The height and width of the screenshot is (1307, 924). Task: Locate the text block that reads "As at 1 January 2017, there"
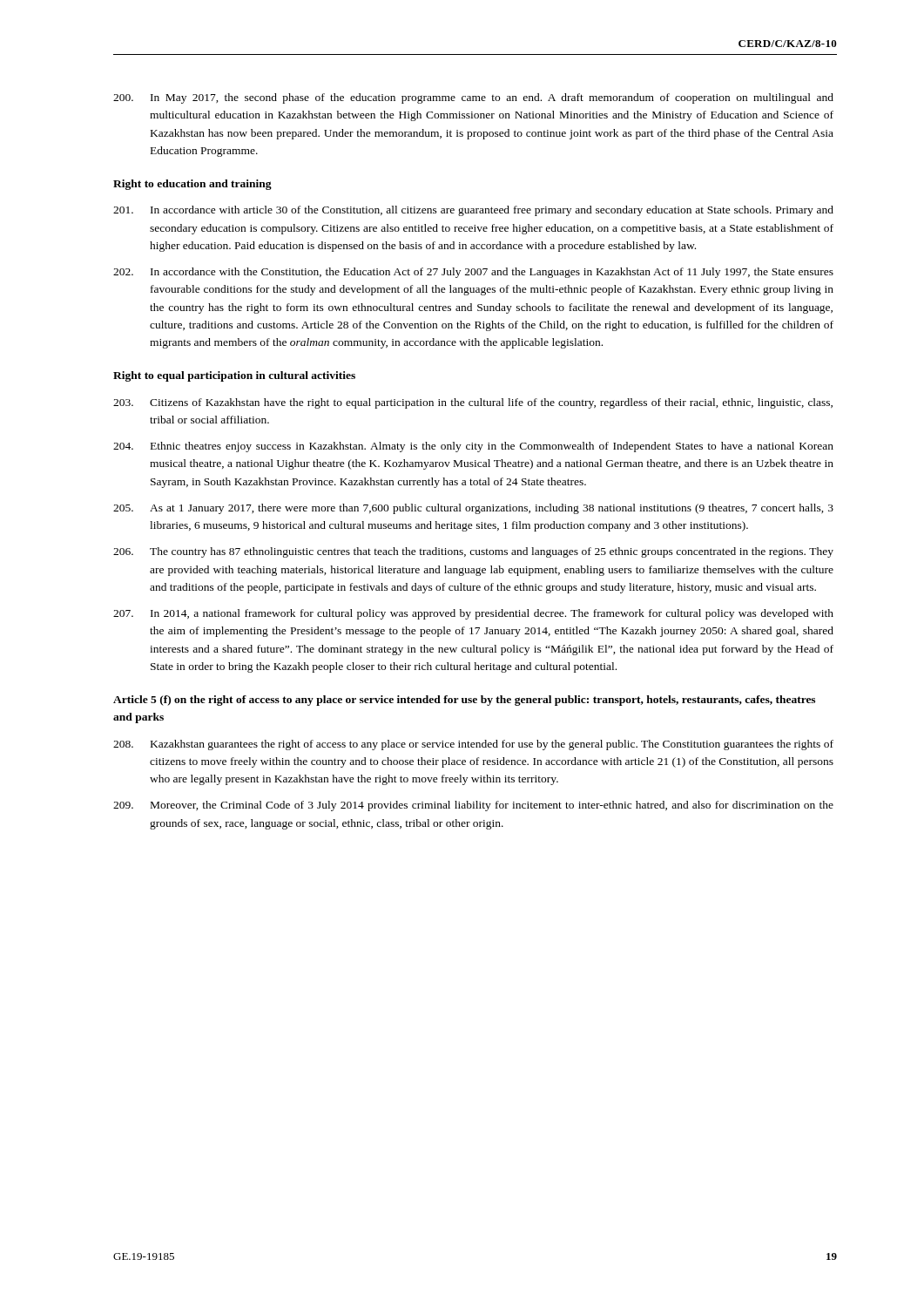pyautogui.click(x=475, y=517)
